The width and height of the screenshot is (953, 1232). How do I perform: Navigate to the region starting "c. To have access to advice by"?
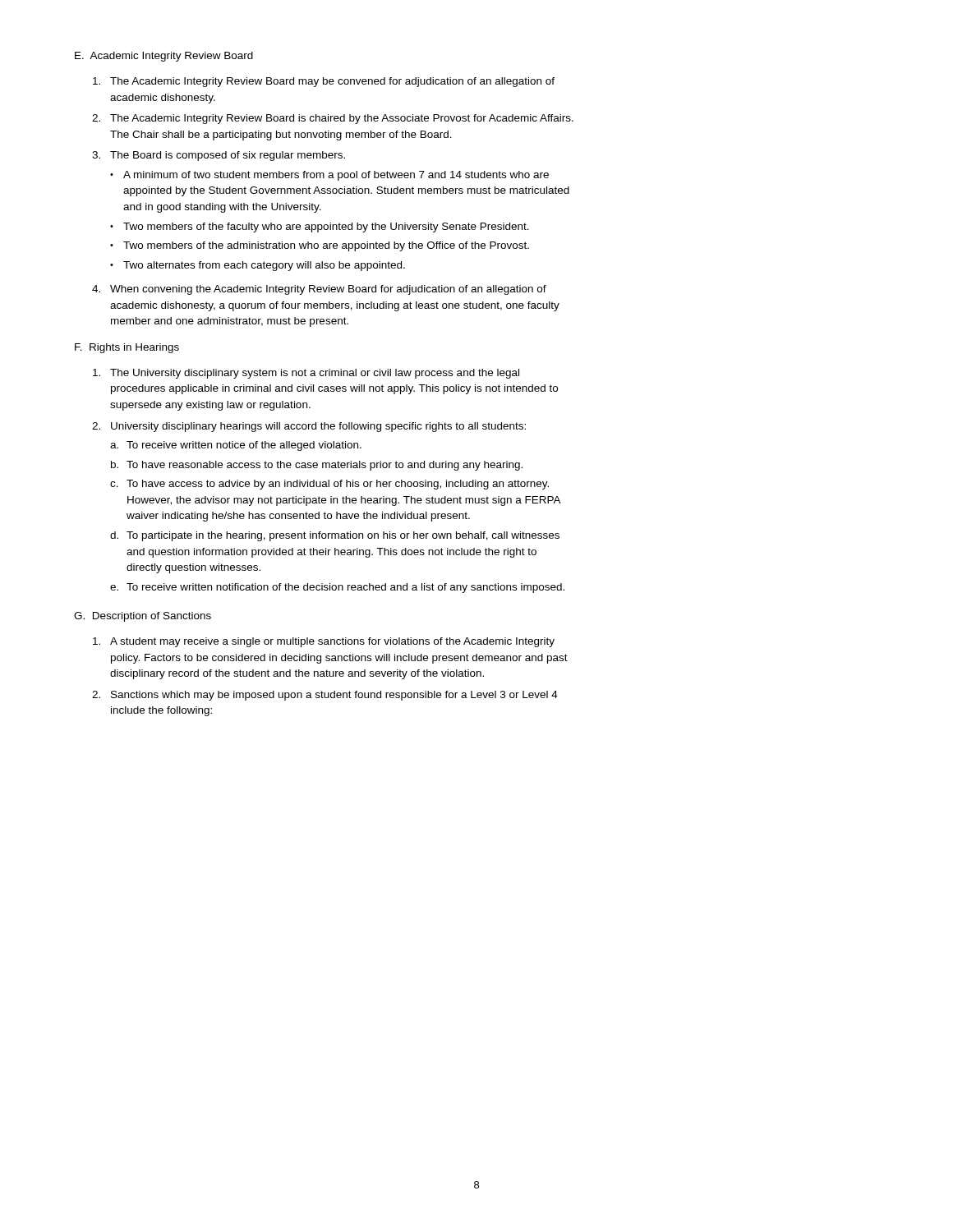343,500
